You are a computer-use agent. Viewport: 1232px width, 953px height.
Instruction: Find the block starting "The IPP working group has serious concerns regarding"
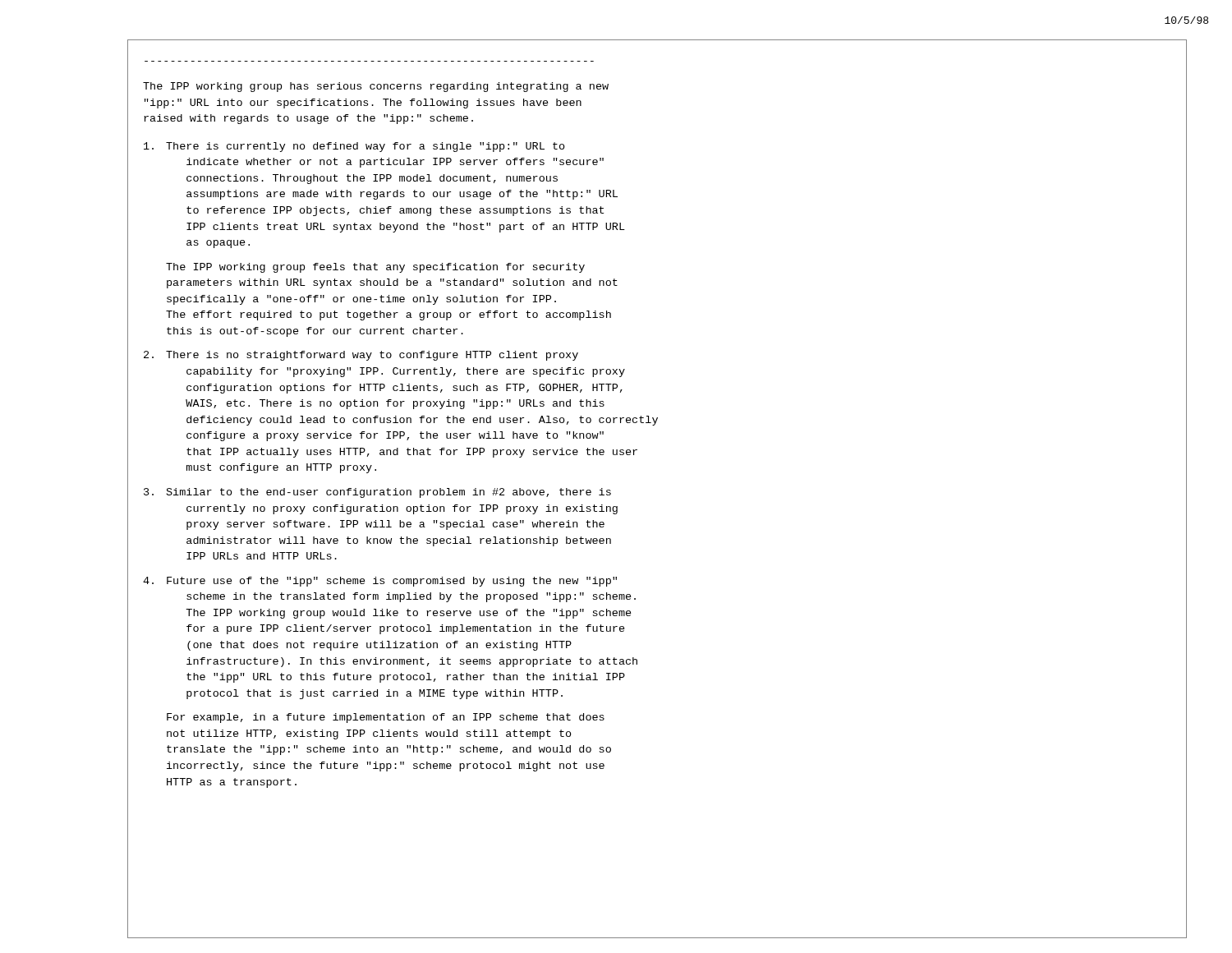[376, 103]
